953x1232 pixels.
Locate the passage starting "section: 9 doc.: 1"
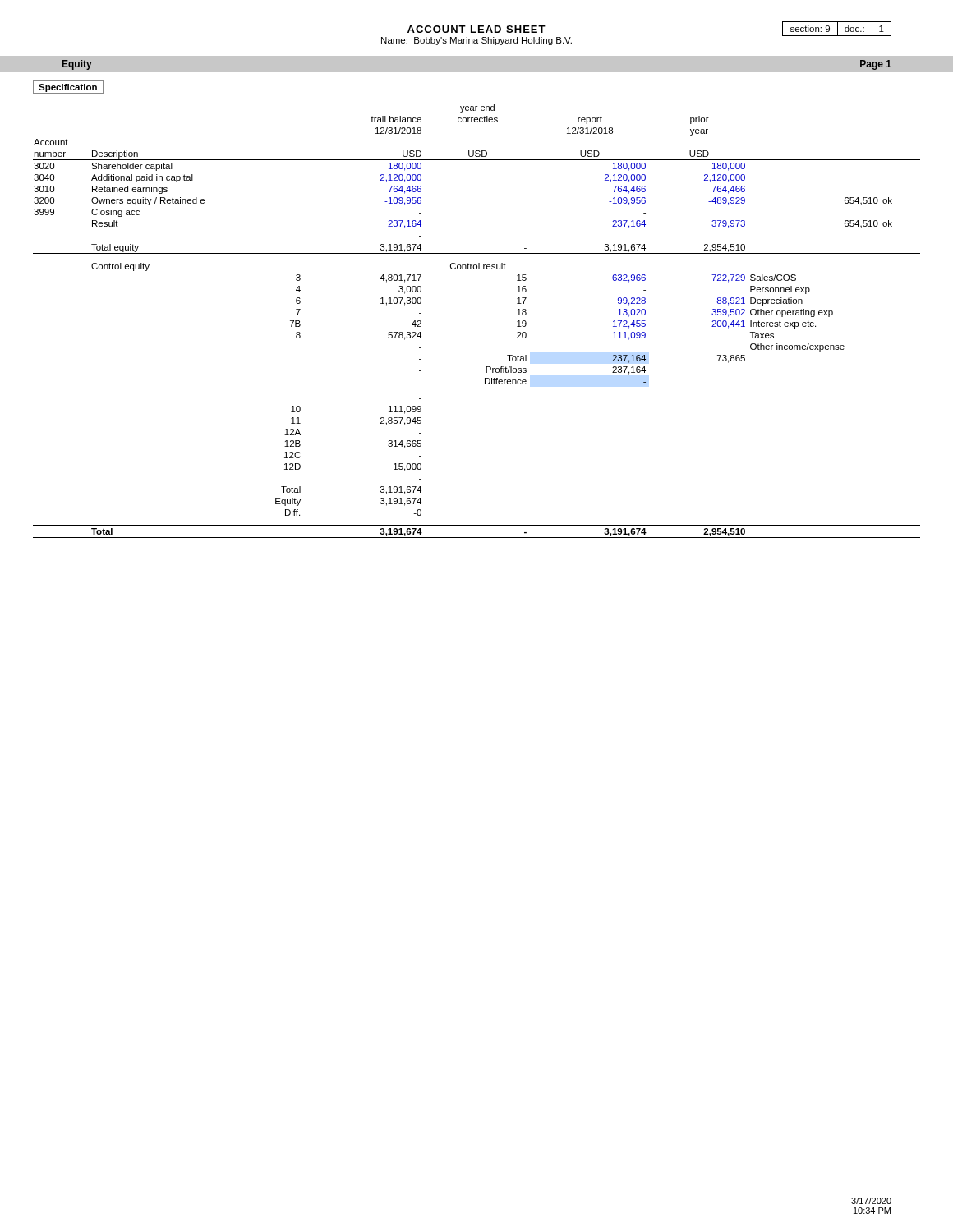point(837,29)
